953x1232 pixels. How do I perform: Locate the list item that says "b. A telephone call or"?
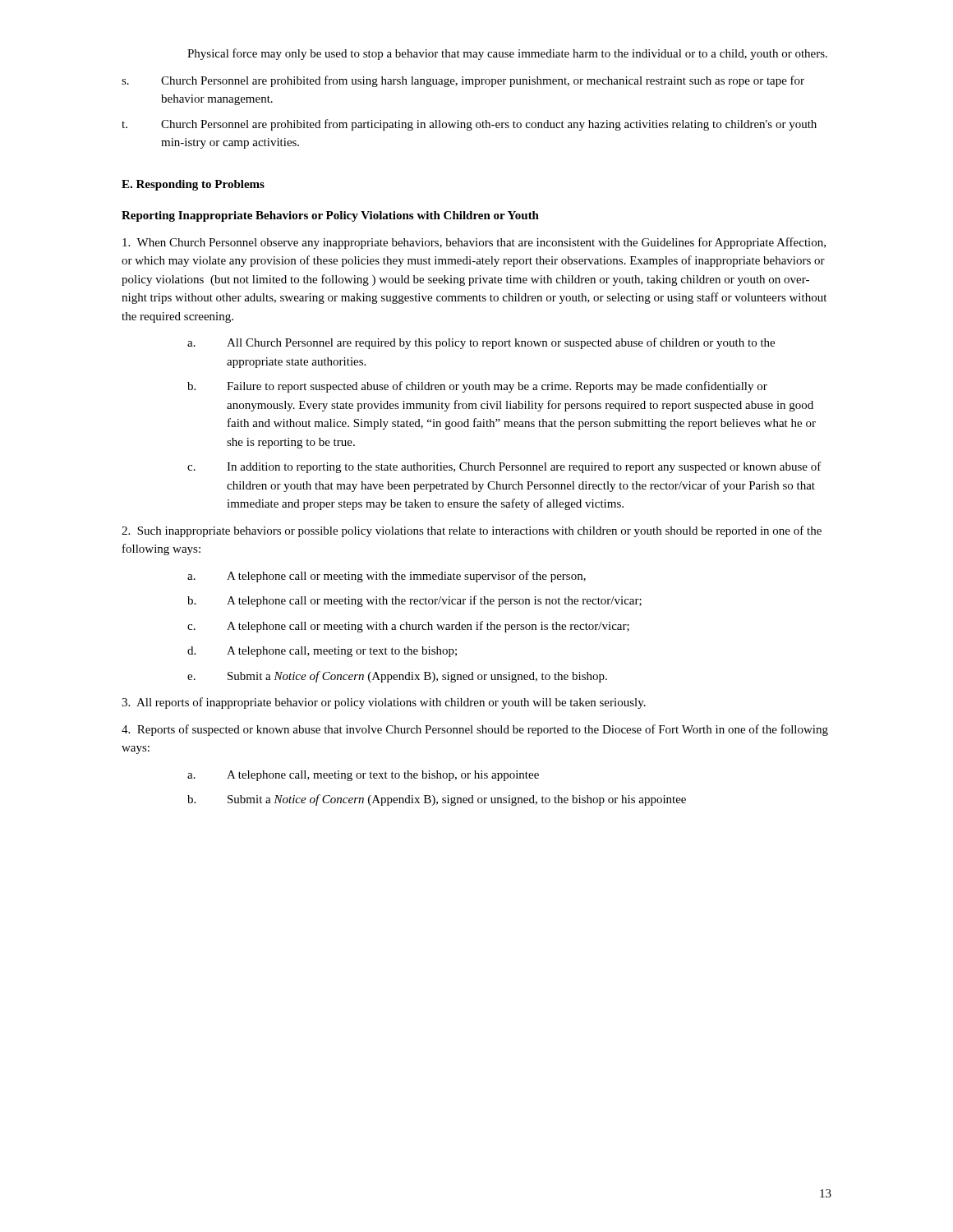[x=509, y=601]
